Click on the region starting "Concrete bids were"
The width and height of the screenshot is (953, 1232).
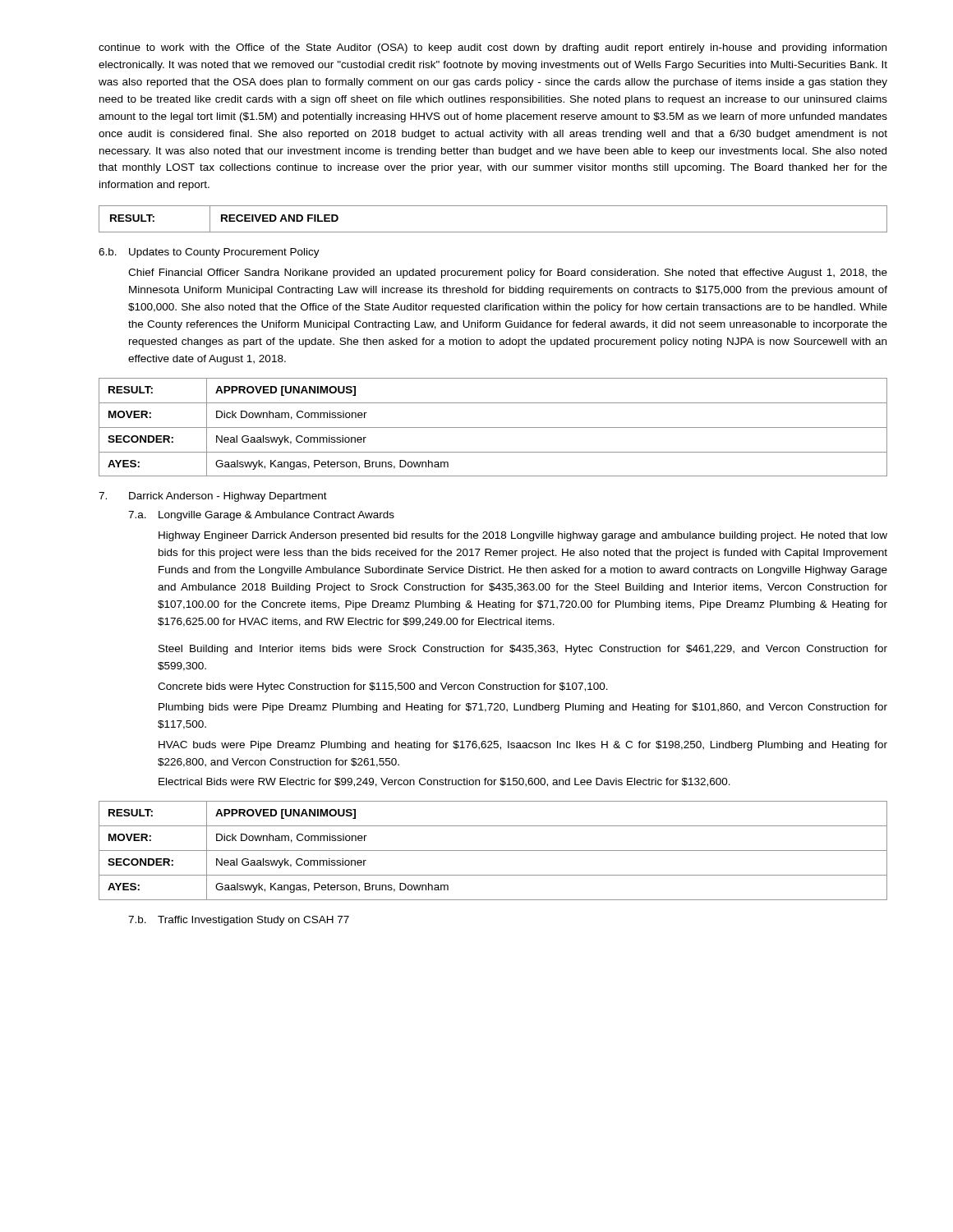click(383, 686)
